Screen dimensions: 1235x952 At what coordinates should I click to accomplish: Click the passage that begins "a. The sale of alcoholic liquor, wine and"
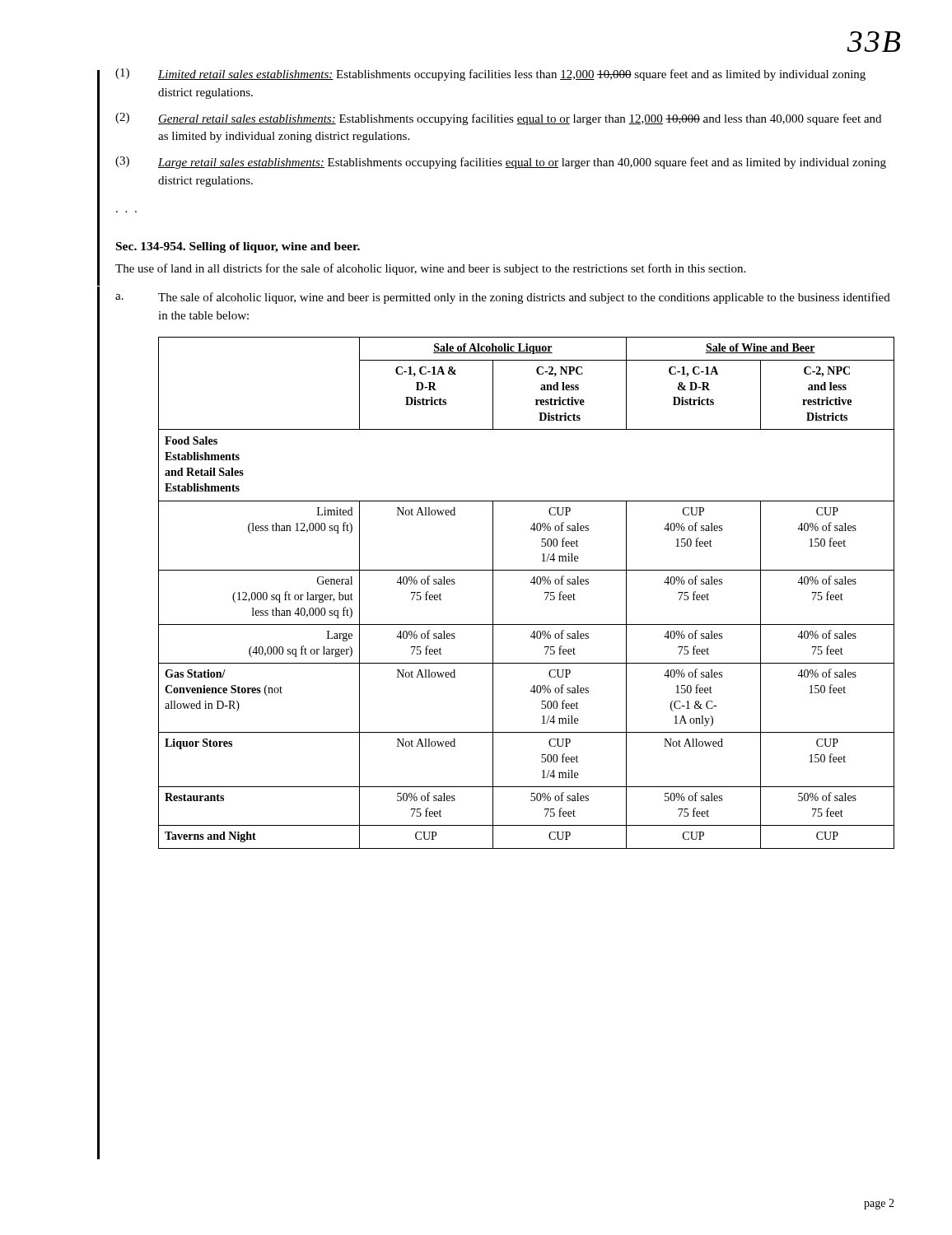click(x=505, y=307)
